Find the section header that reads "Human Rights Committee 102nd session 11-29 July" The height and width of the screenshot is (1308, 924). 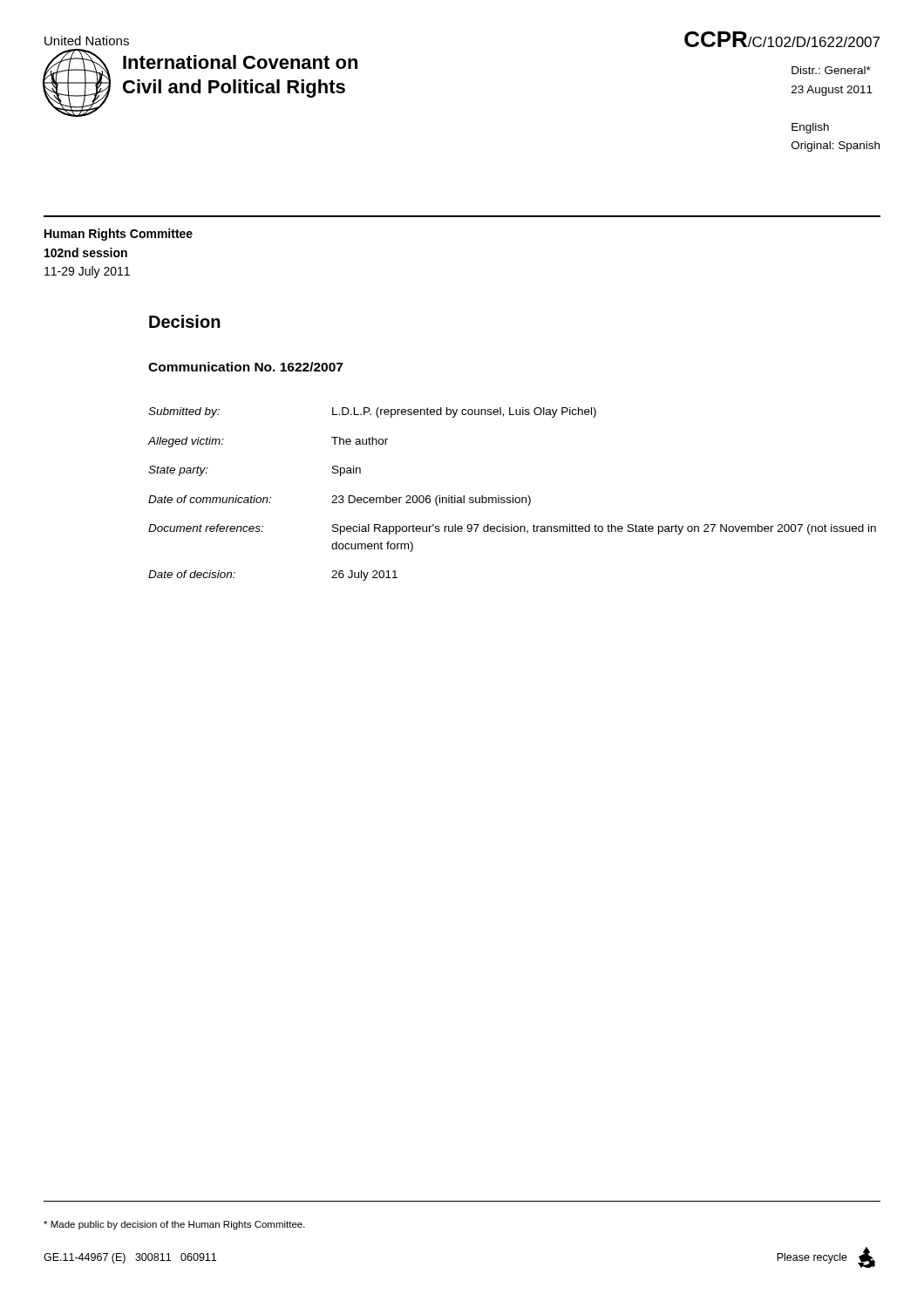(x=118, y=253)
